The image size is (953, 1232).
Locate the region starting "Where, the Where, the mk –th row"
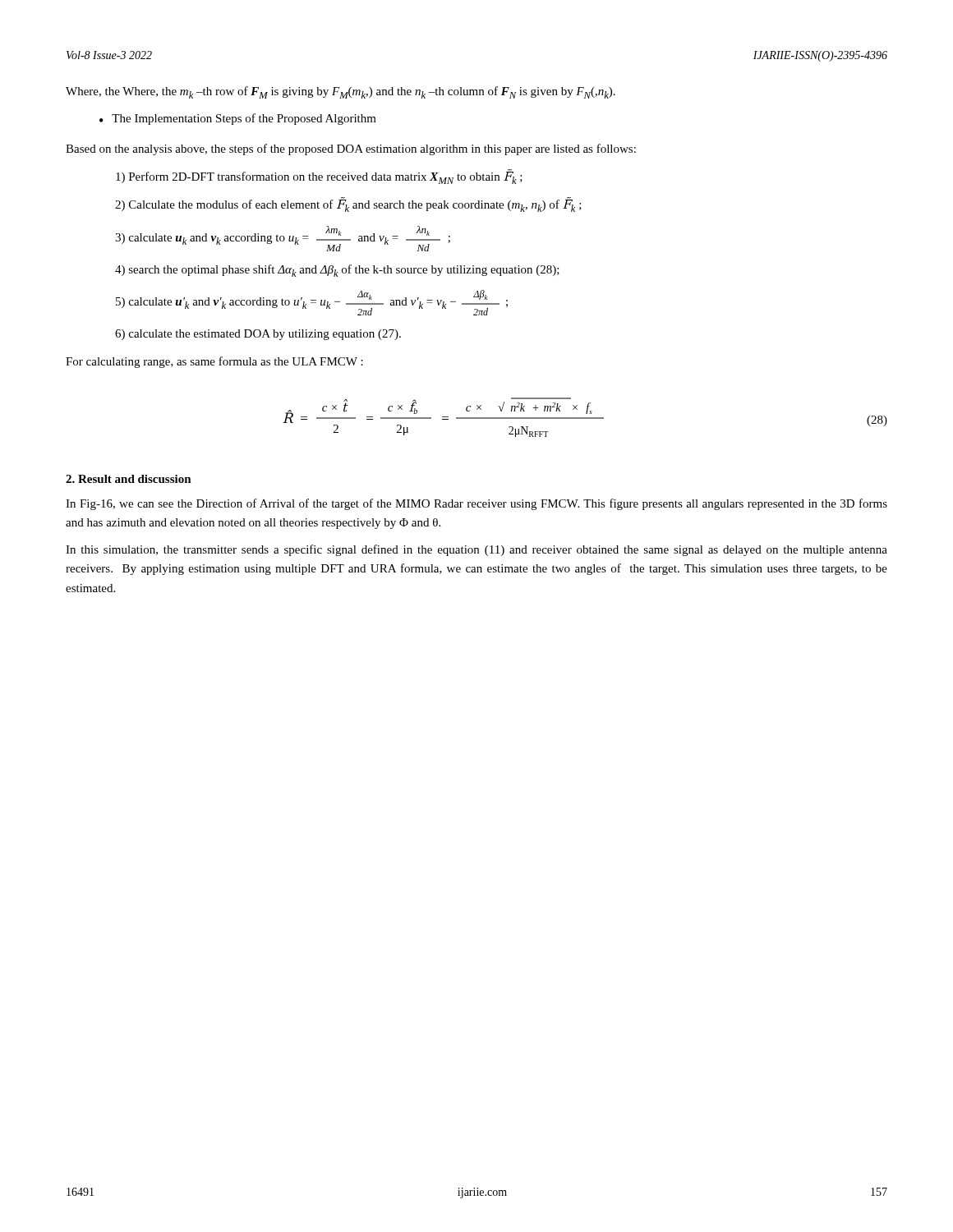pyautogui.click(x=341, y=93)
